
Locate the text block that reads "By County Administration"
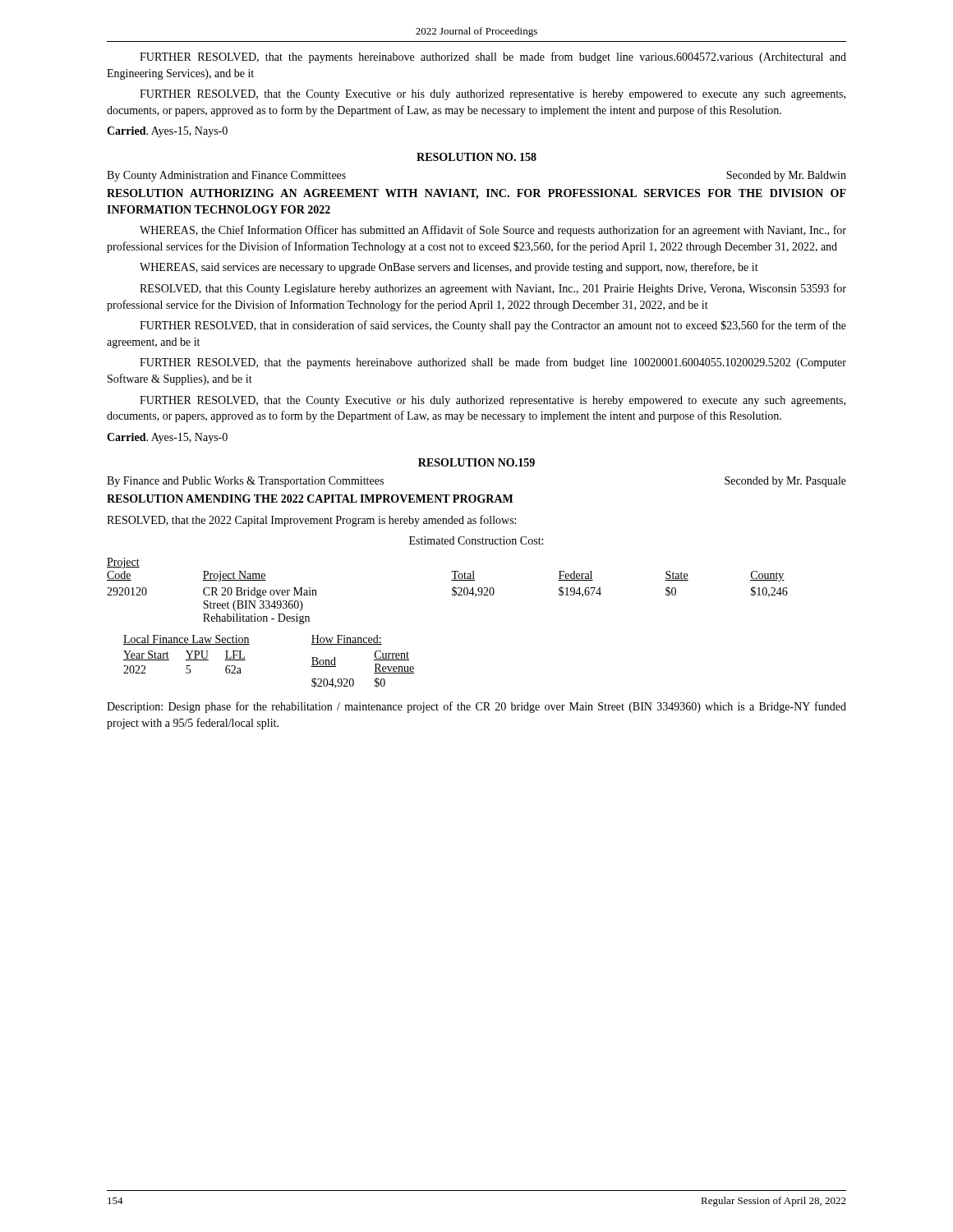225,176
